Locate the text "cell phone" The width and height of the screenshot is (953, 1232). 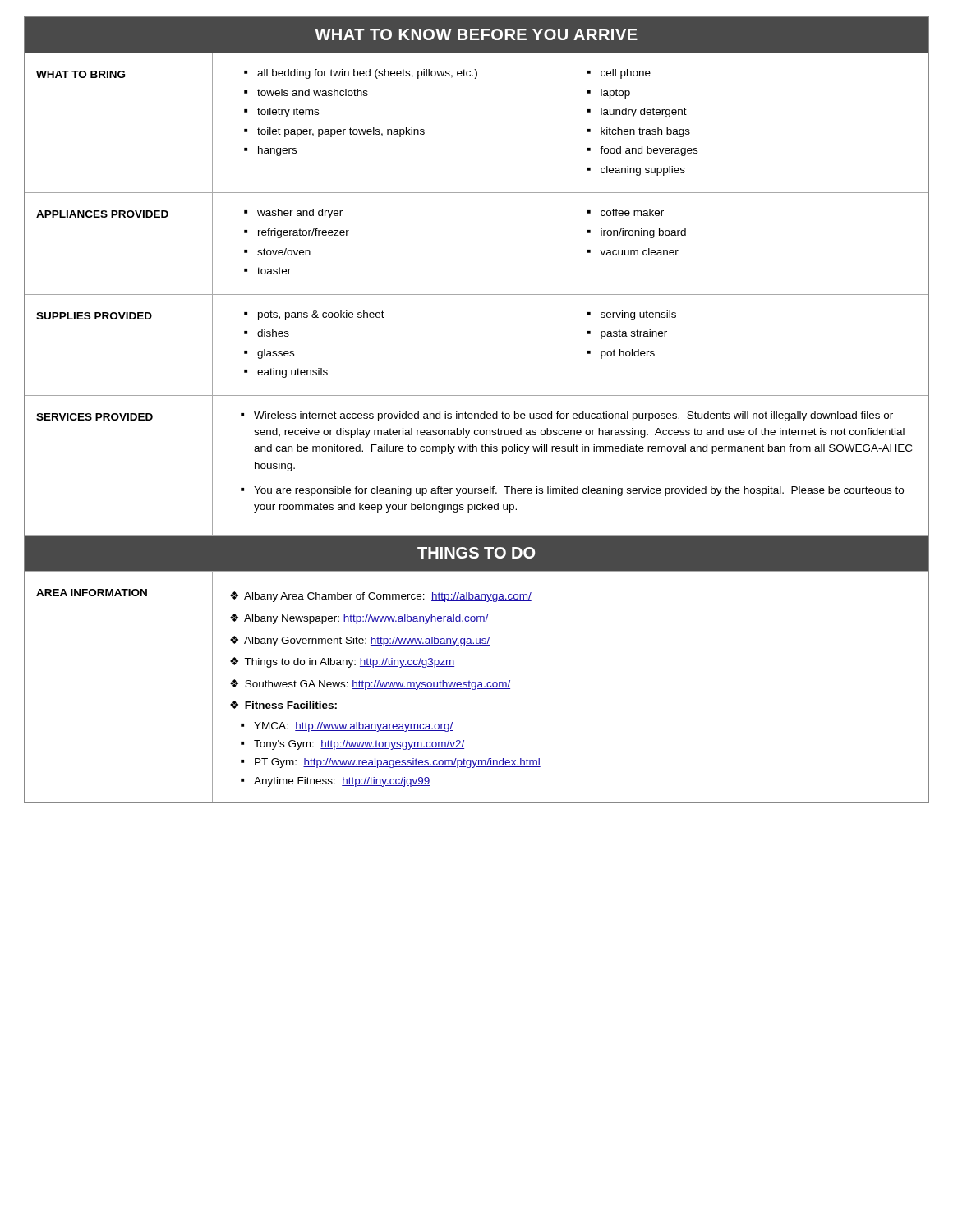click(625, 73)
